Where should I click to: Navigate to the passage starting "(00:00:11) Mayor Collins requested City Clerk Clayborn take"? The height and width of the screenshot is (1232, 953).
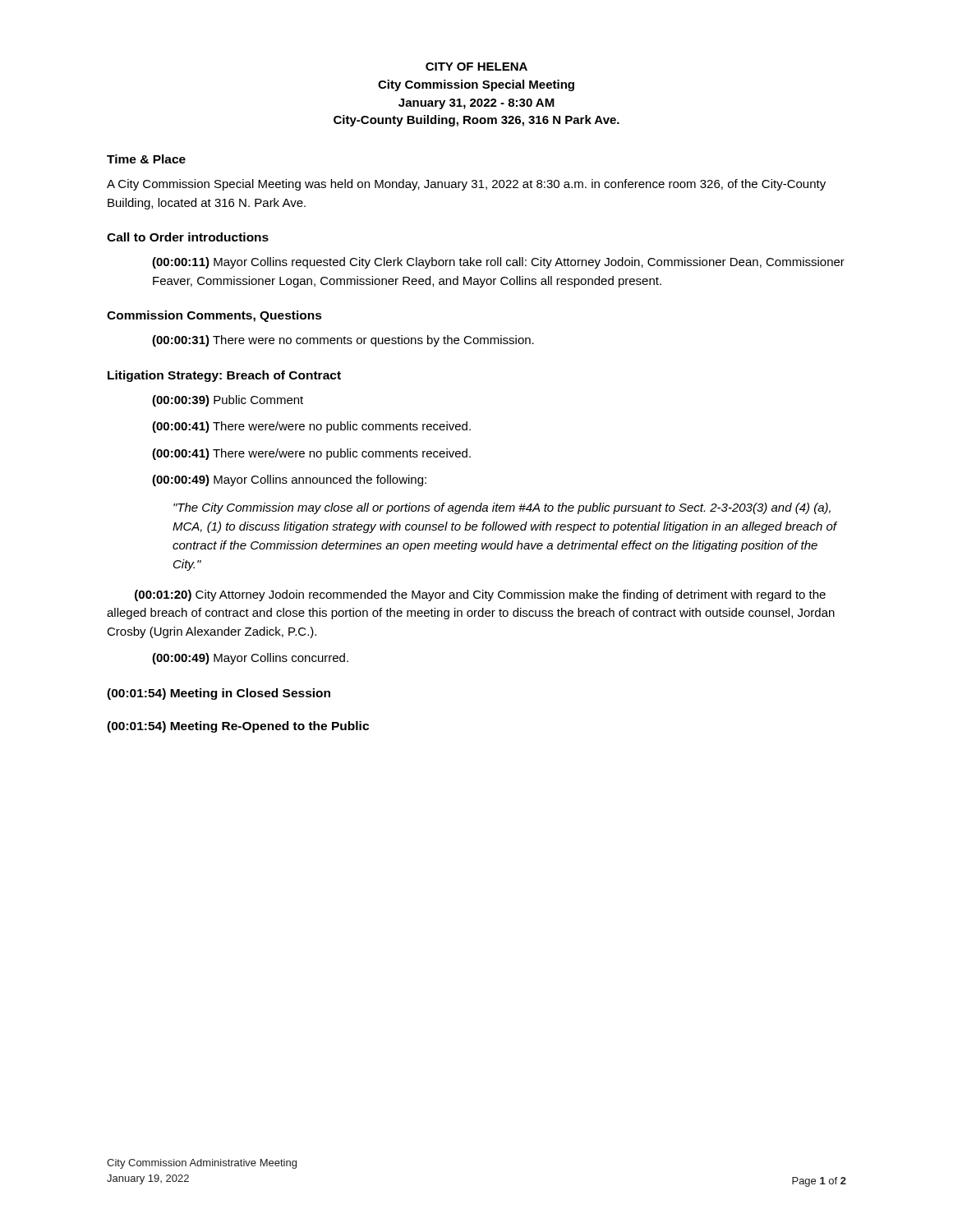click(x=498, y=271)
